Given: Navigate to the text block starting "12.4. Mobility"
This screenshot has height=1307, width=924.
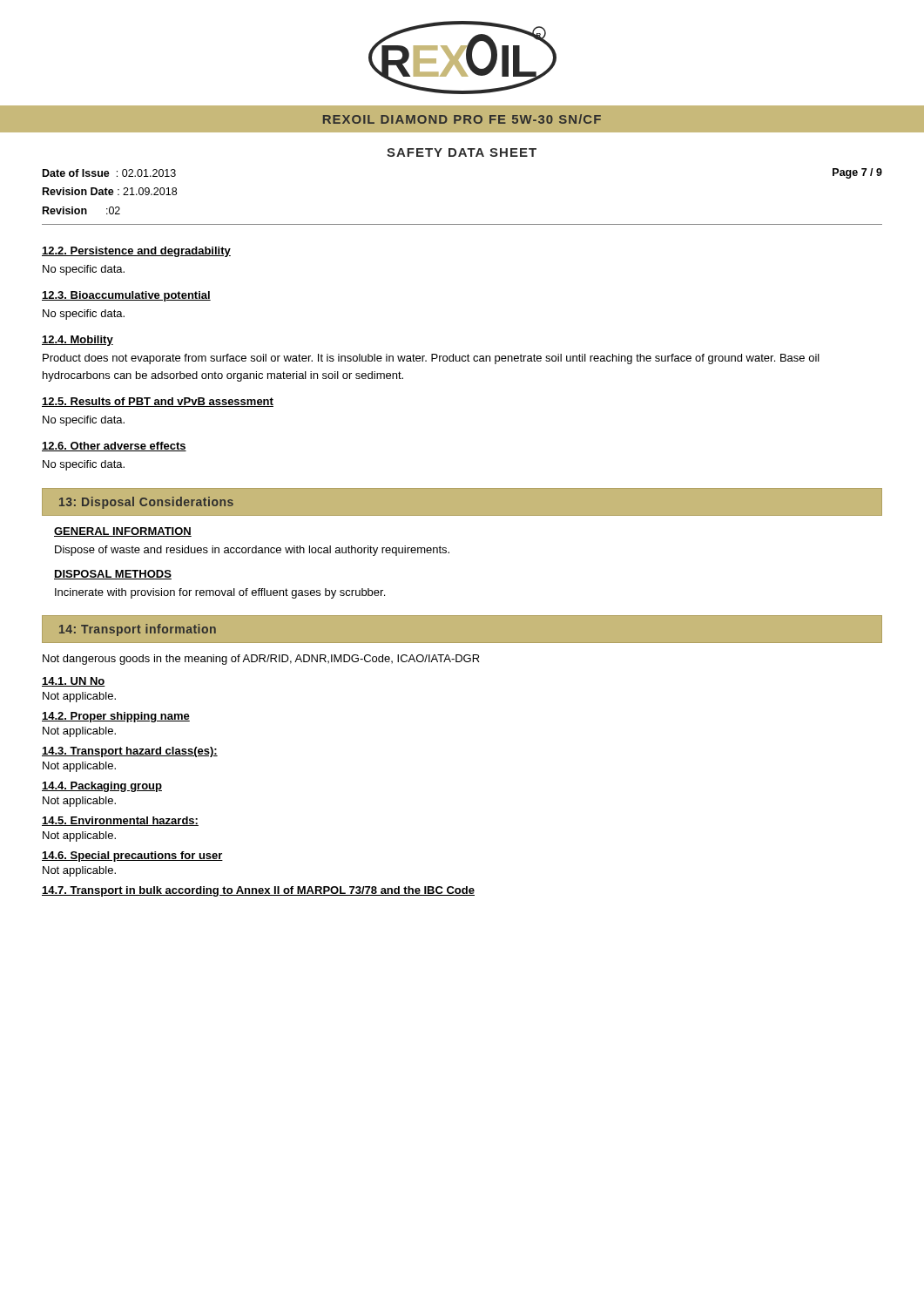Looking at the screenshot, I should [78, 341].
